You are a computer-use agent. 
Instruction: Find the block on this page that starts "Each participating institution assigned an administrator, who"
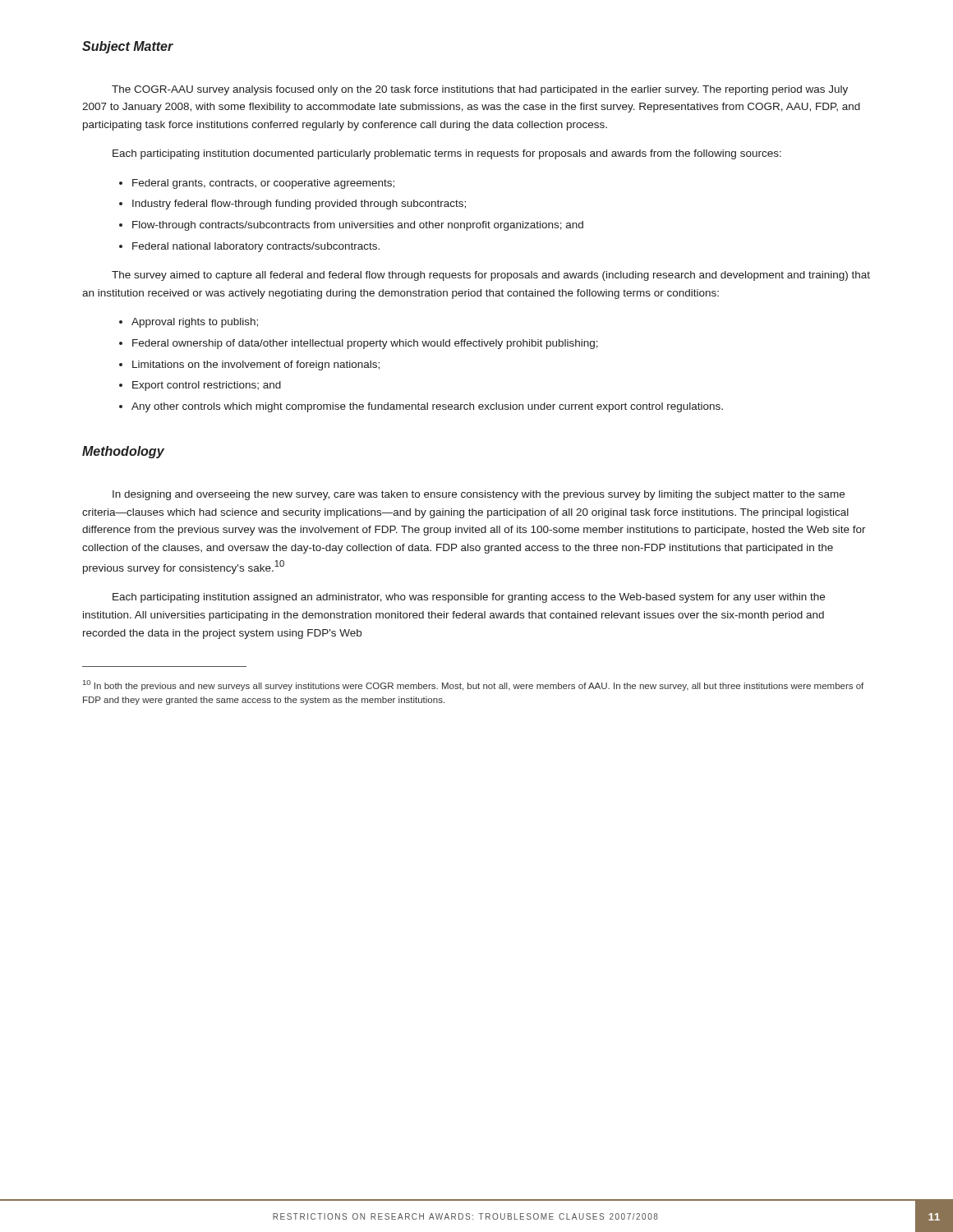476,615
